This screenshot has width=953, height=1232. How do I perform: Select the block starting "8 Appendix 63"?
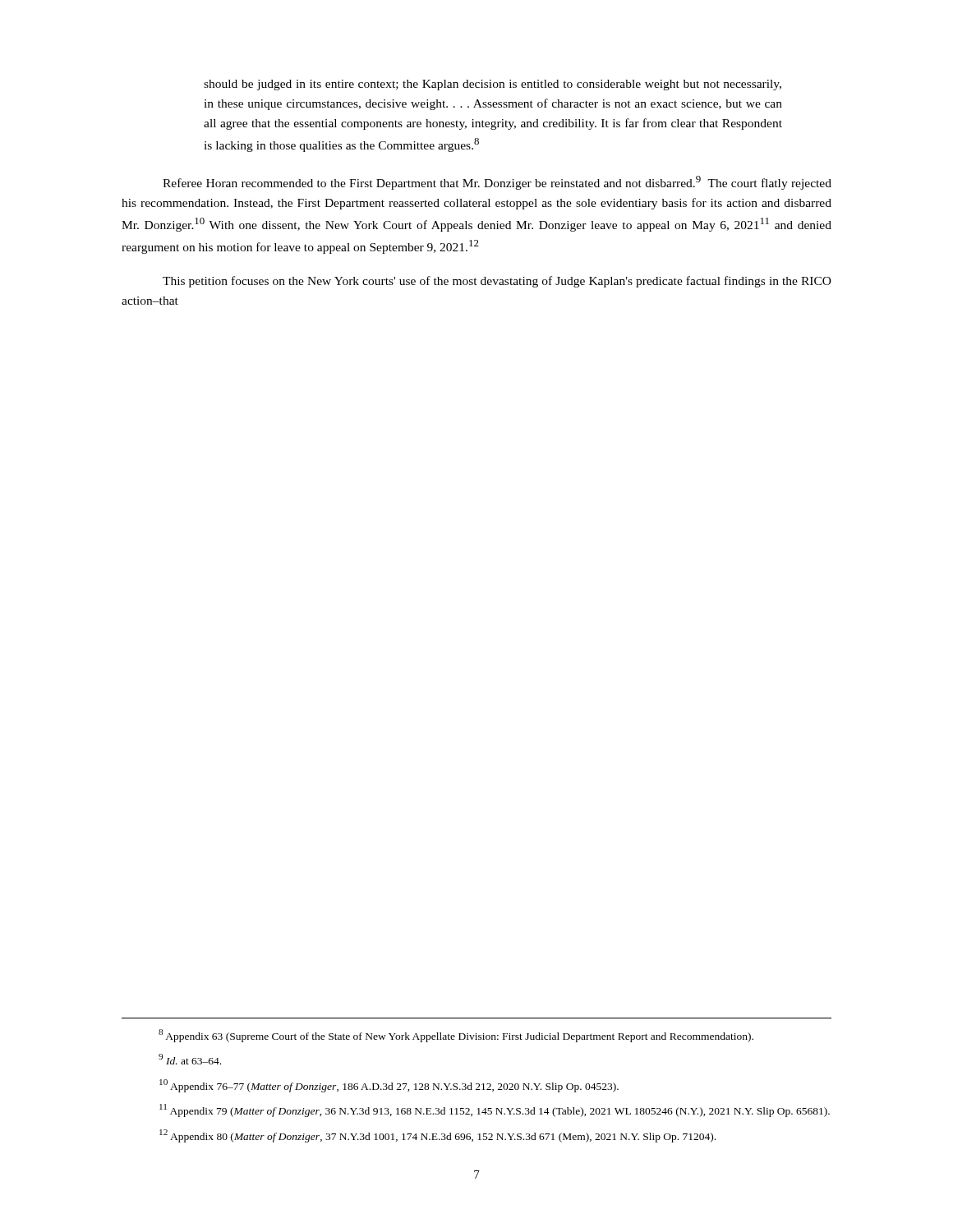(x=456, y=1034)
